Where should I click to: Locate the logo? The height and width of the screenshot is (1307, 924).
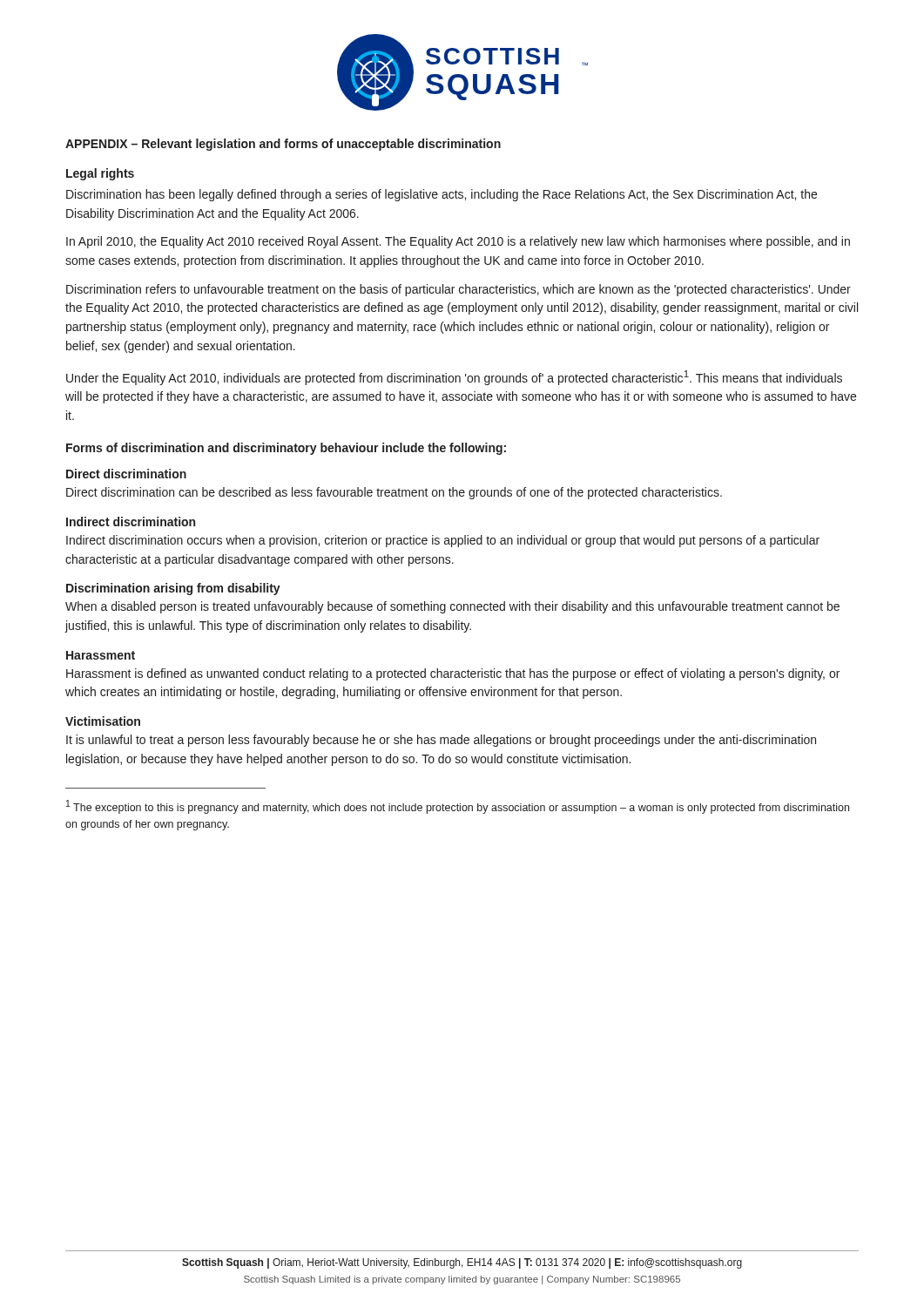click(x=462, y=67)
